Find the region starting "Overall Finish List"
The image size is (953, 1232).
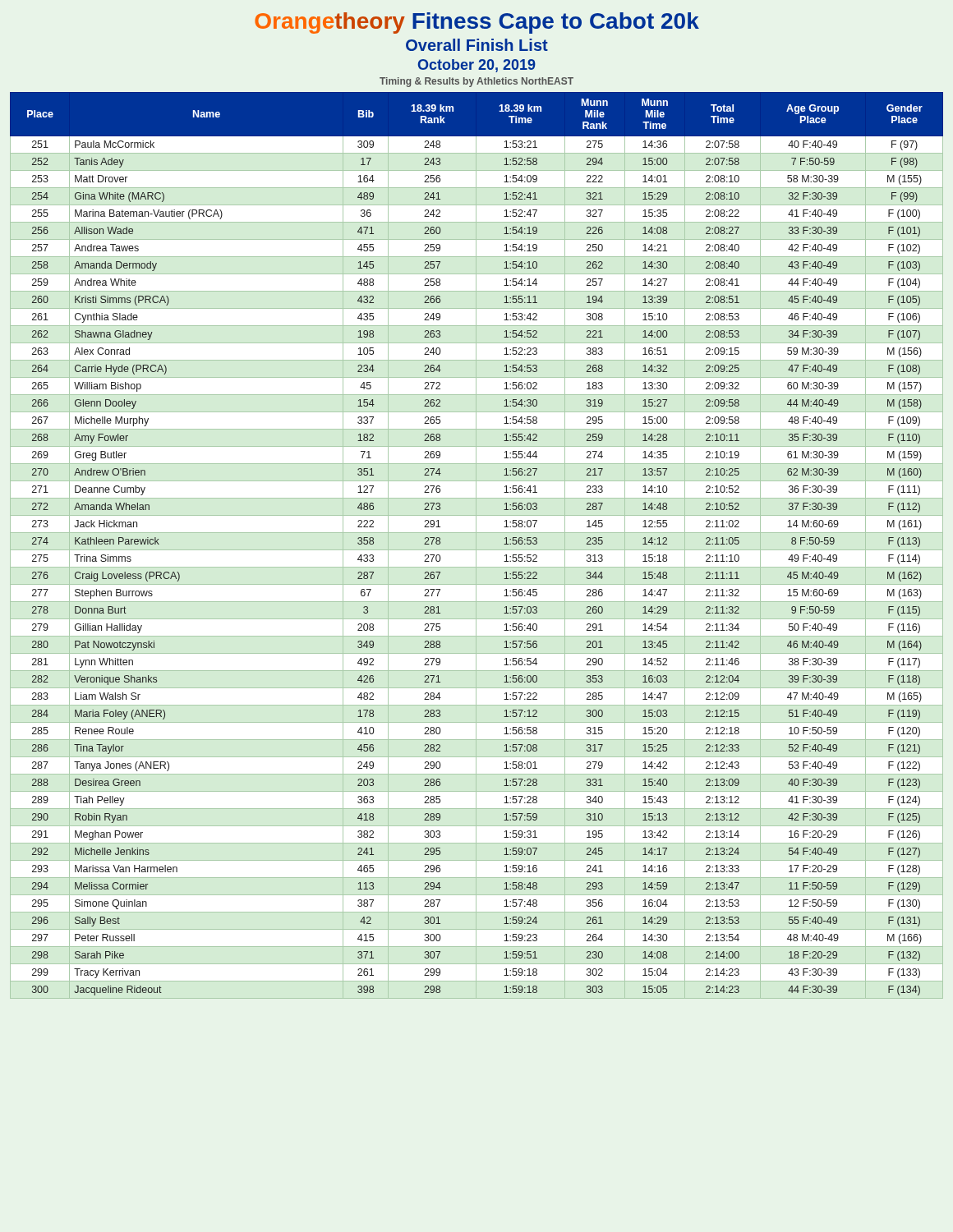pyautogui.click(x=476, y=46)
